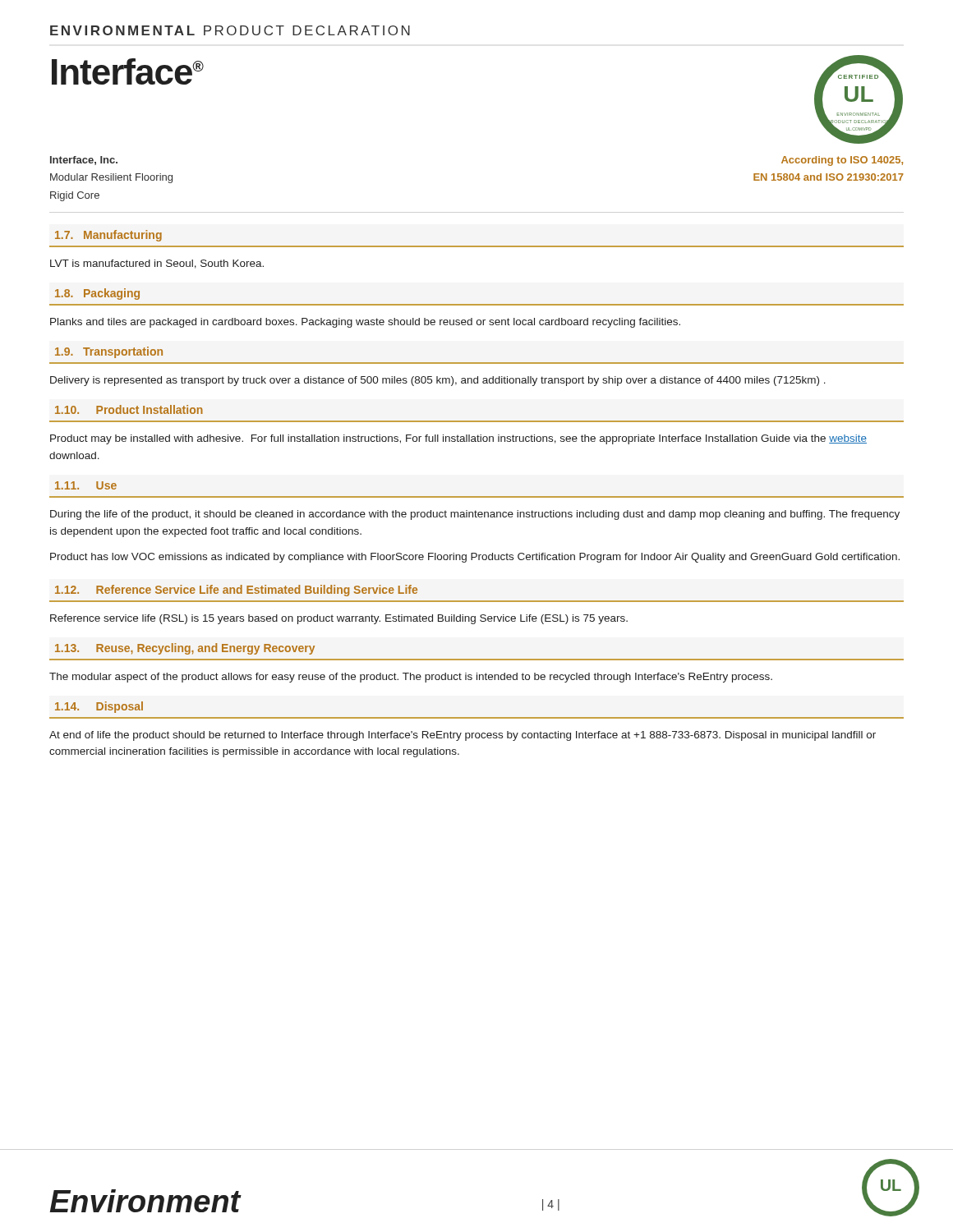The width and height of the screenshot is (953, 1232).
Task: Find the passage starting "1.10. Product Installation"
Action: 129,410
